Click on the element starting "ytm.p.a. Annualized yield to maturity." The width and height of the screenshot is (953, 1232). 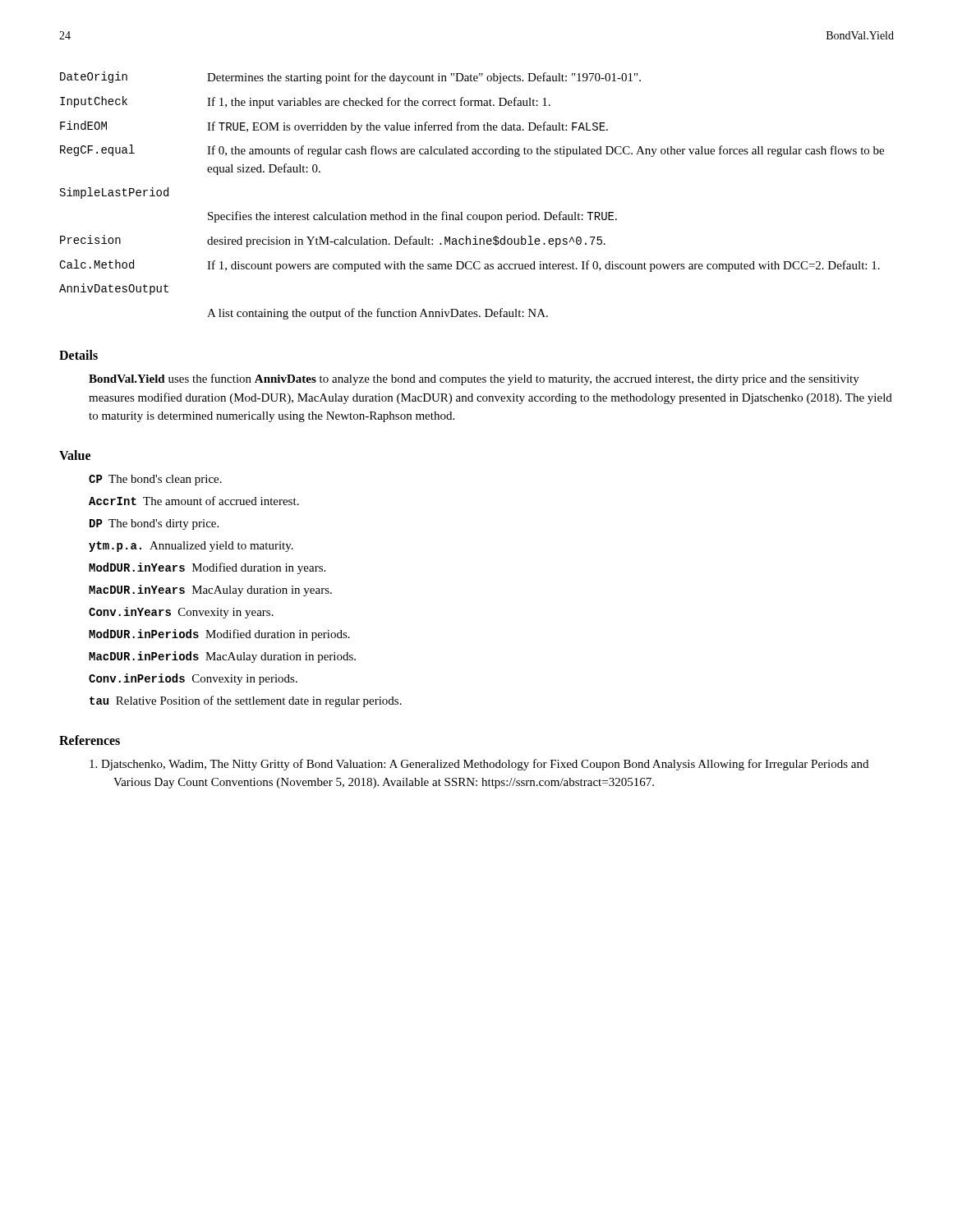191,546
